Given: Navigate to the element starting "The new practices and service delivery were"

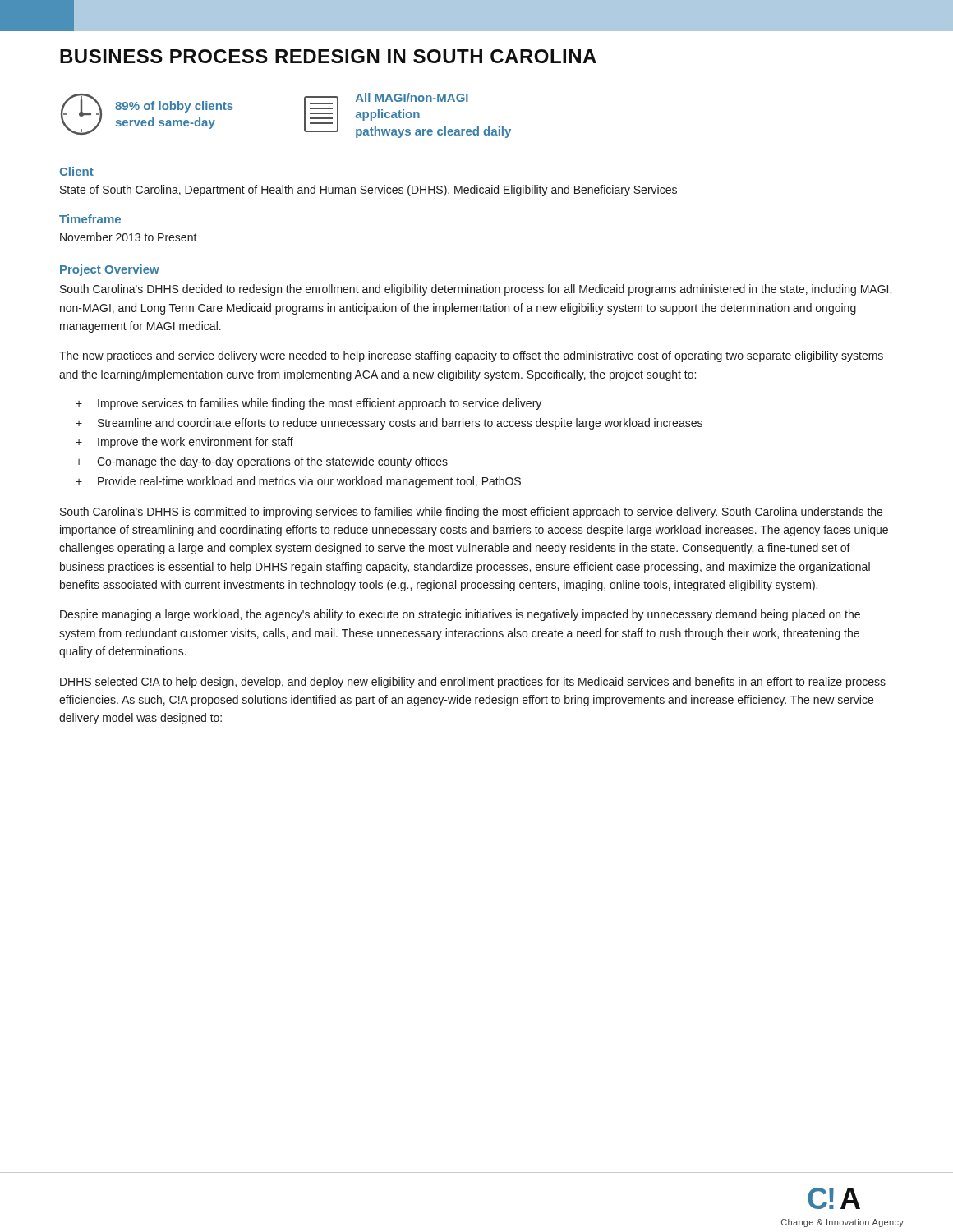Looking at the screenshot, I should click(x=471, y=365).
